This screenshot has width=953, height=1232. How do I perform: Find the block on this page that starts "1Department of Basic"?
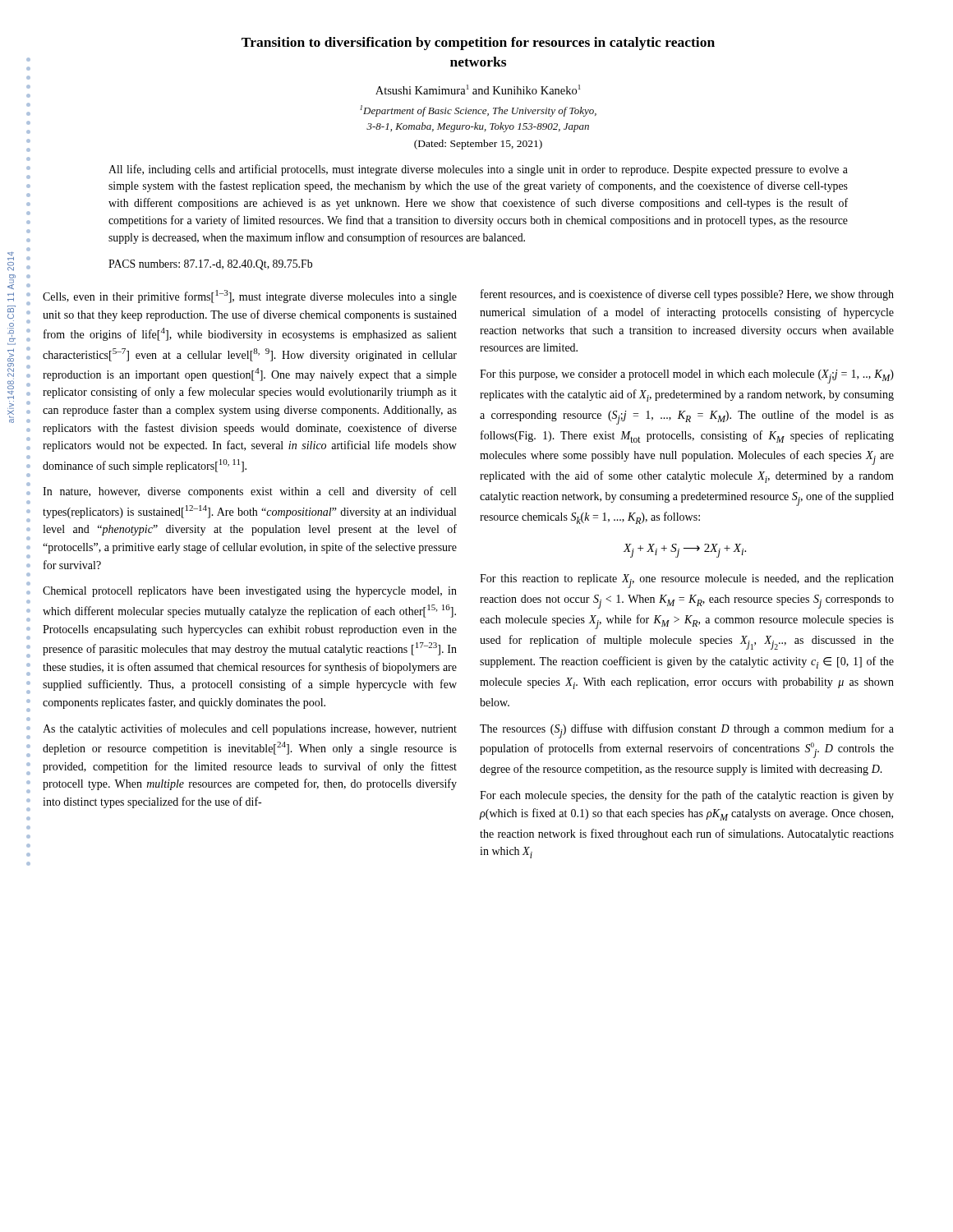tap(478, 118)
